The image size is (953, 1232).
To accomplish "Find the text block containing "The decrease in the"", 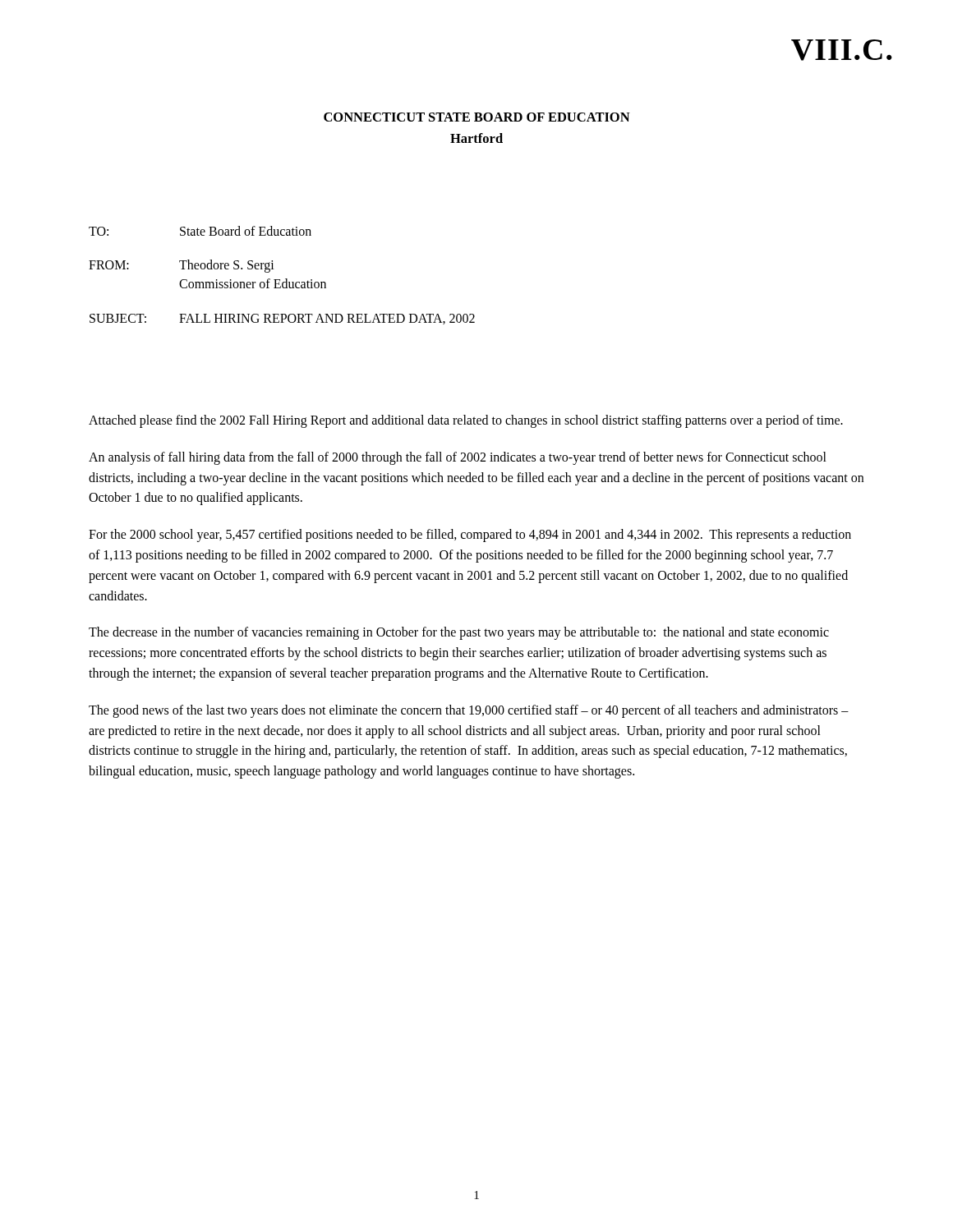I will [459, 653].
